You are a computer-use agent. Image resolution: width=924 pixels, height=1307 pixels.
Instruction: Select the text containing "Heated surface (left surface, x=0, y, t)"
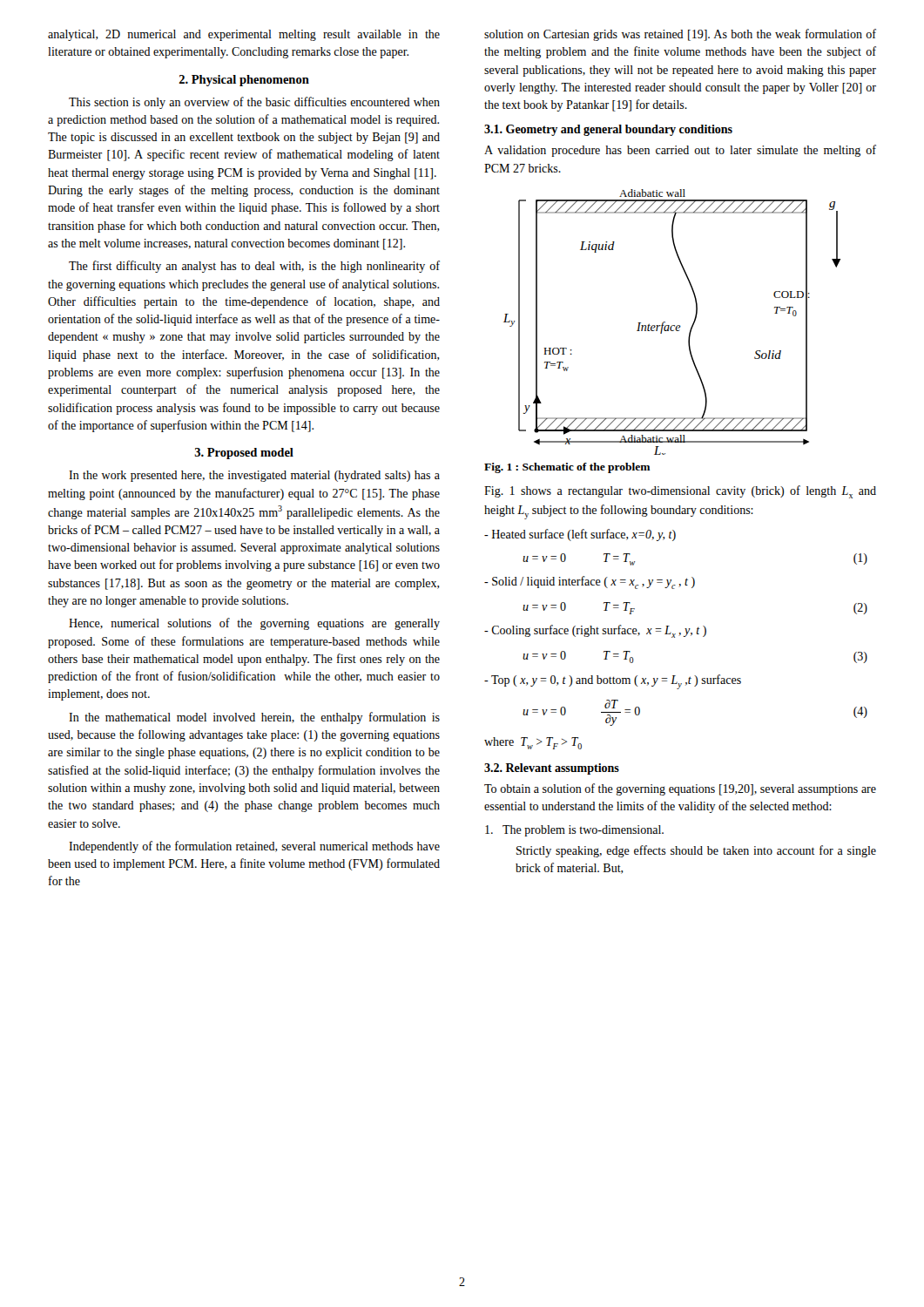pos(680,535)
